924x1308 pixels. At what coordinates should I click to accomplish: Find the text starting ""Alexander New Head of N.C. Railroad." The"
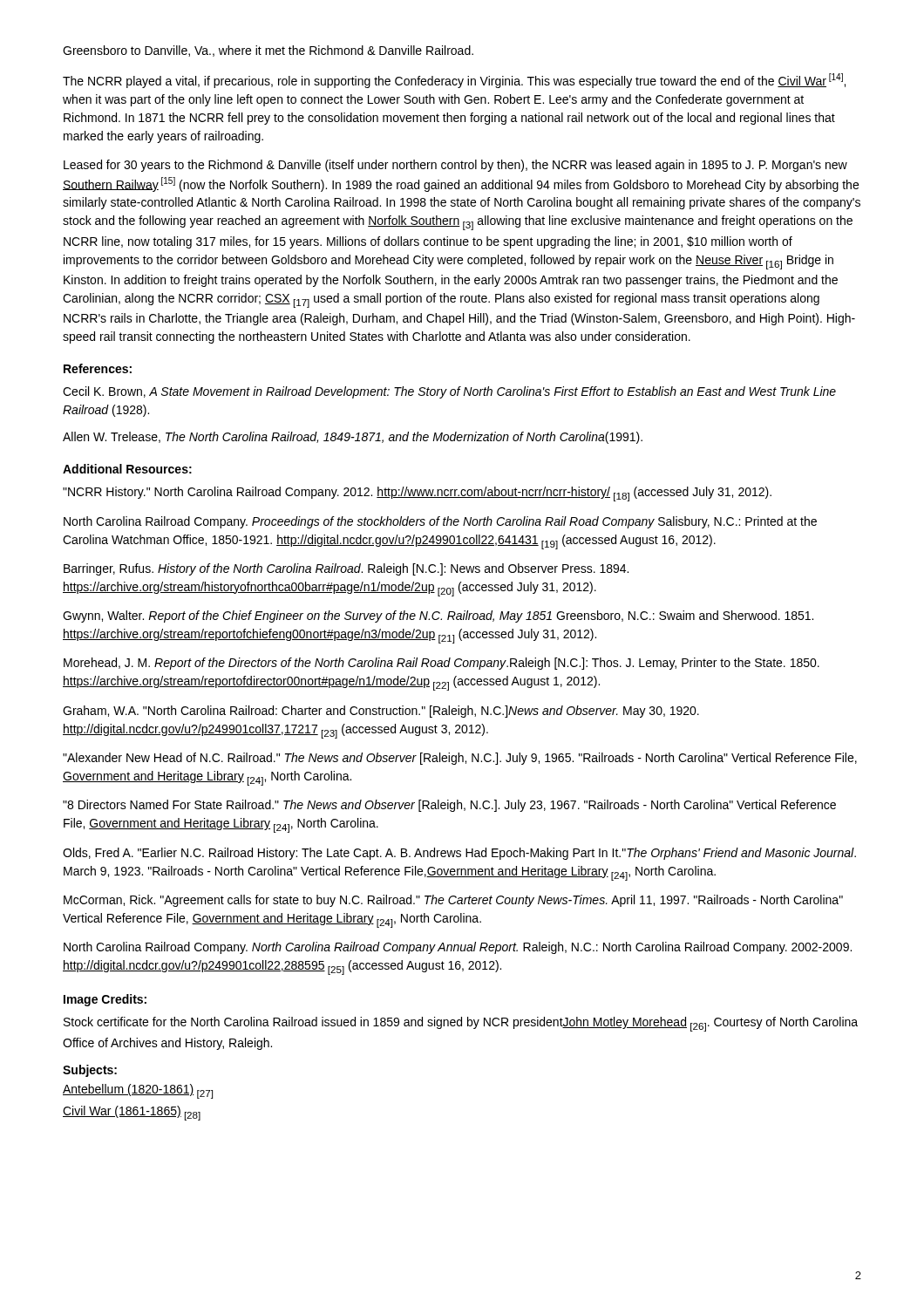460,768
